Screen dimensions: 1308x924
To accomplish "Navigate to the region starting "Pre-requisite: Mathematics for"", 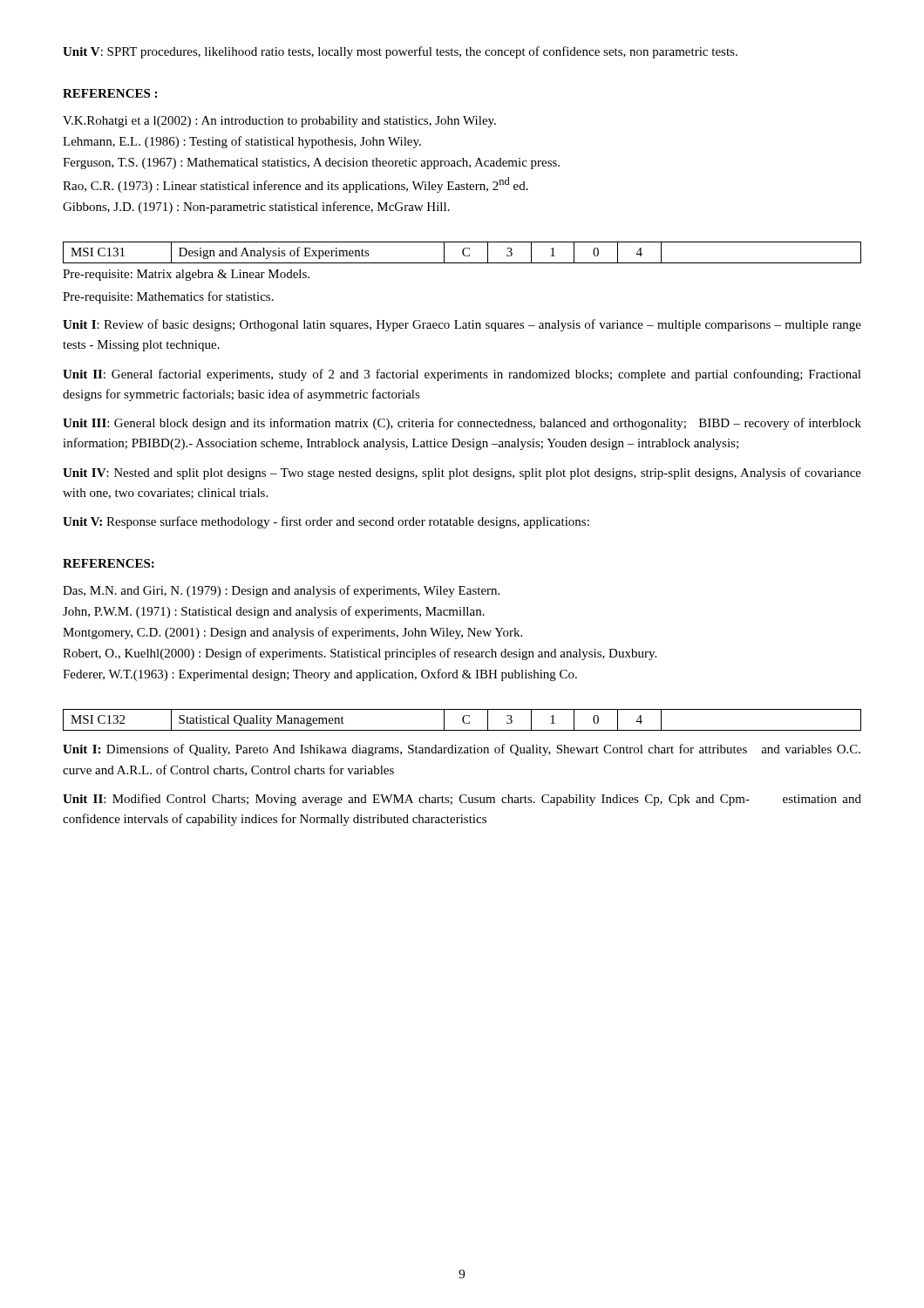I will (x=168, y=296).
